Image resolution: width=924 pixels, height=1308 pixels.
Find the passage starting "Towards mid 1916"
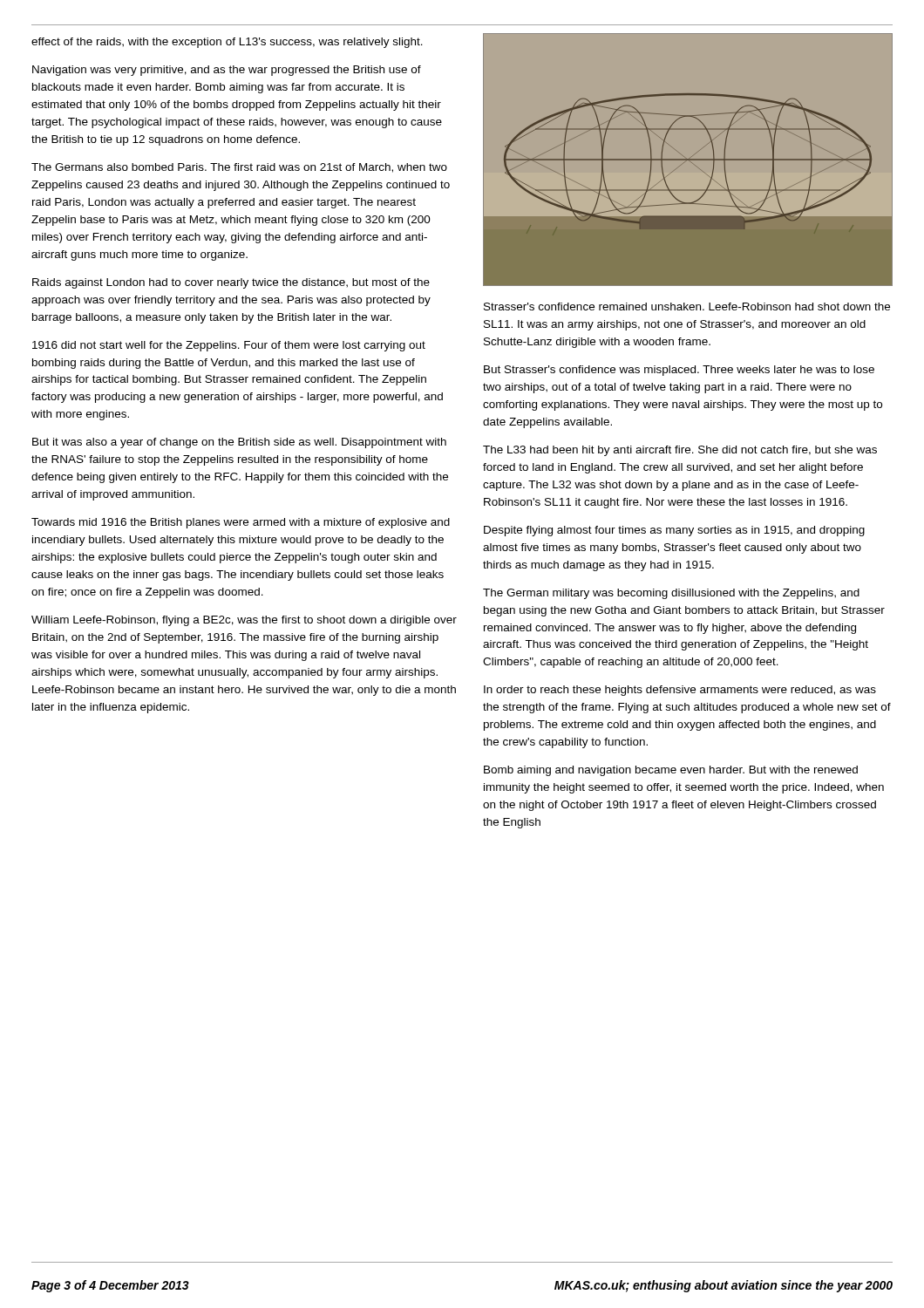(241, 557)
